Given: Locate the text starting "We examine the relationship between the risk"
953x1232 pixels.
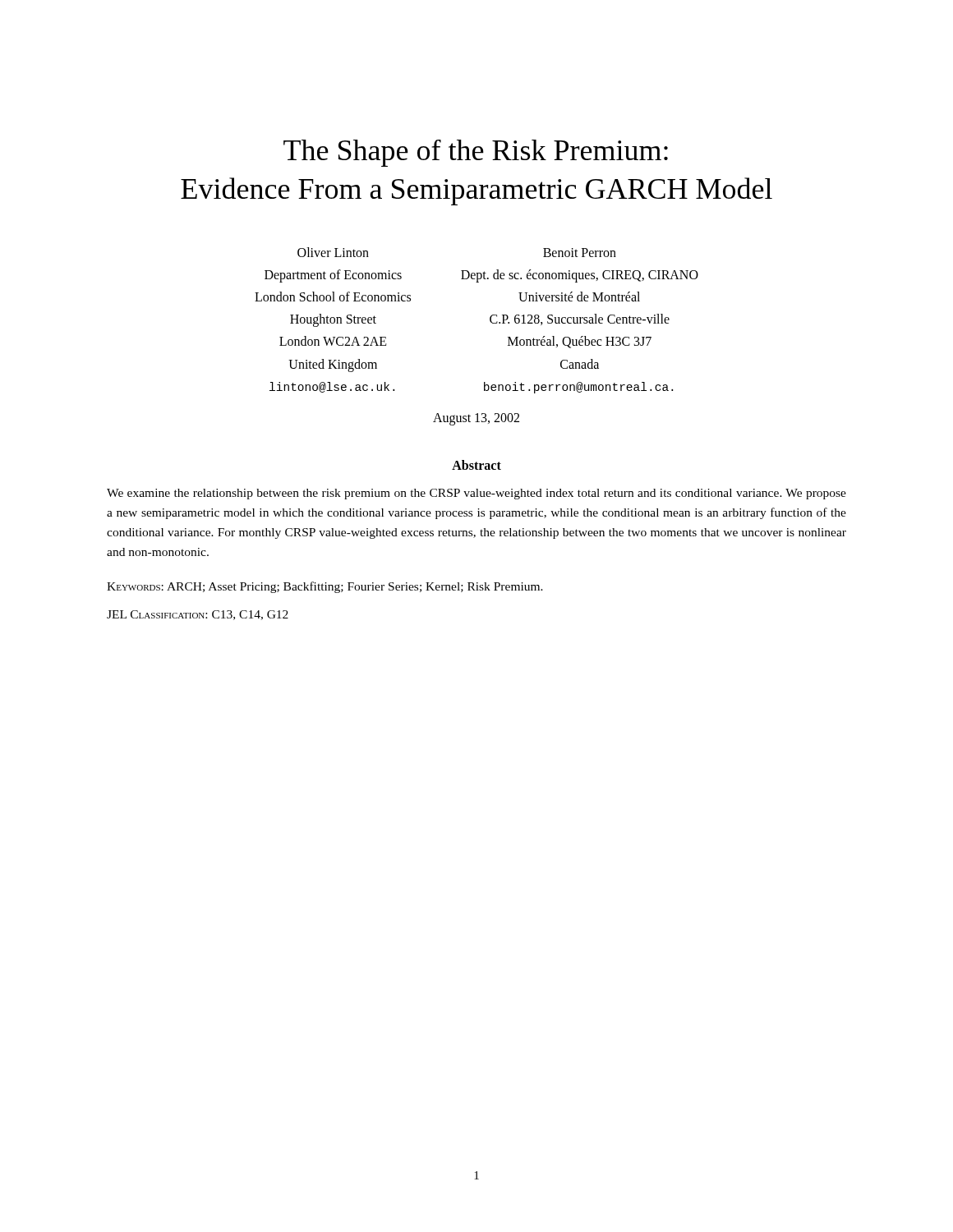Looking at the screenshot, I should [476, 522].
